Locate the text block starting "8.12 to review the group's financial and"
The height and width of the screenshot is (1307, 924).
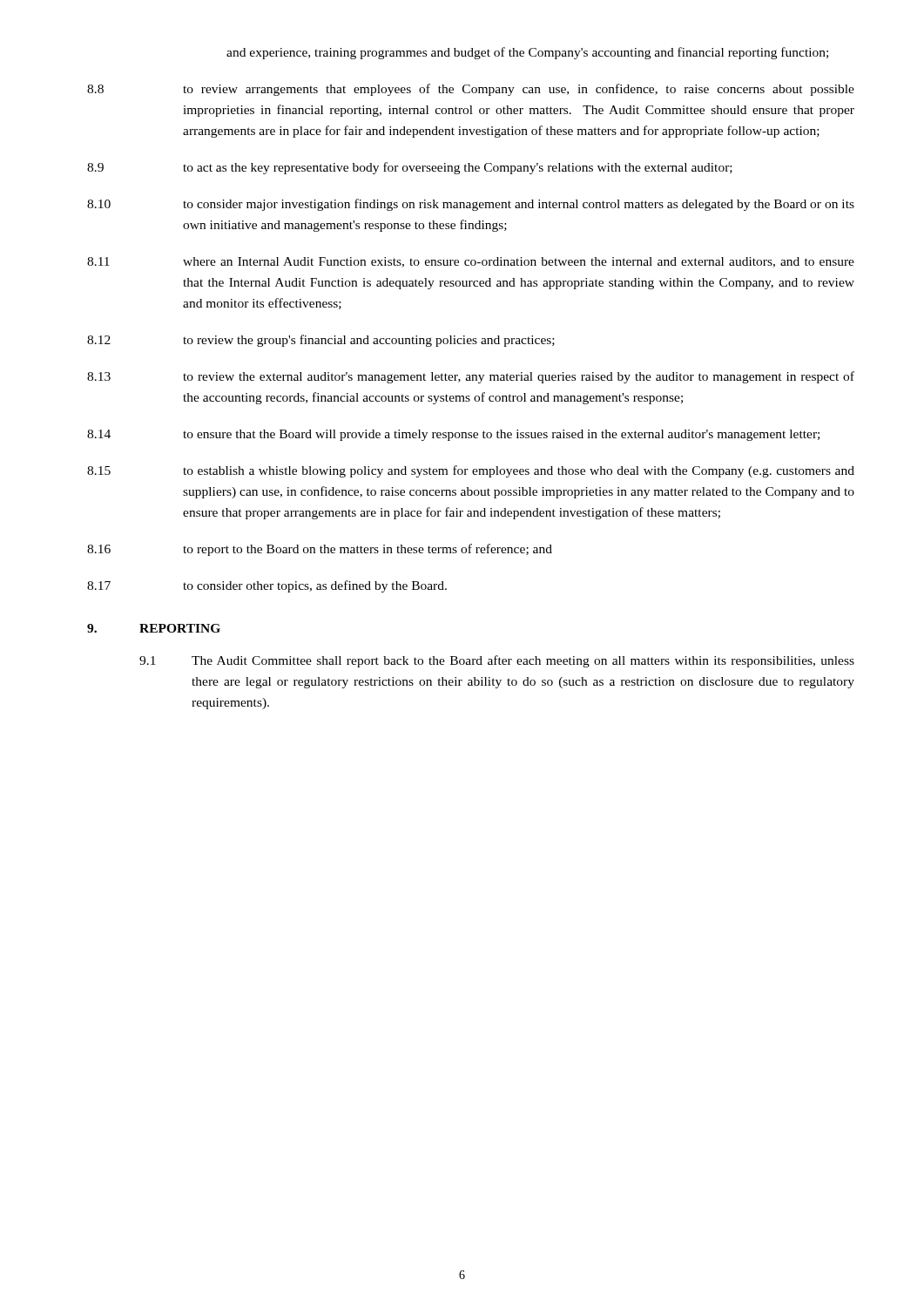[x=471, y=340]
